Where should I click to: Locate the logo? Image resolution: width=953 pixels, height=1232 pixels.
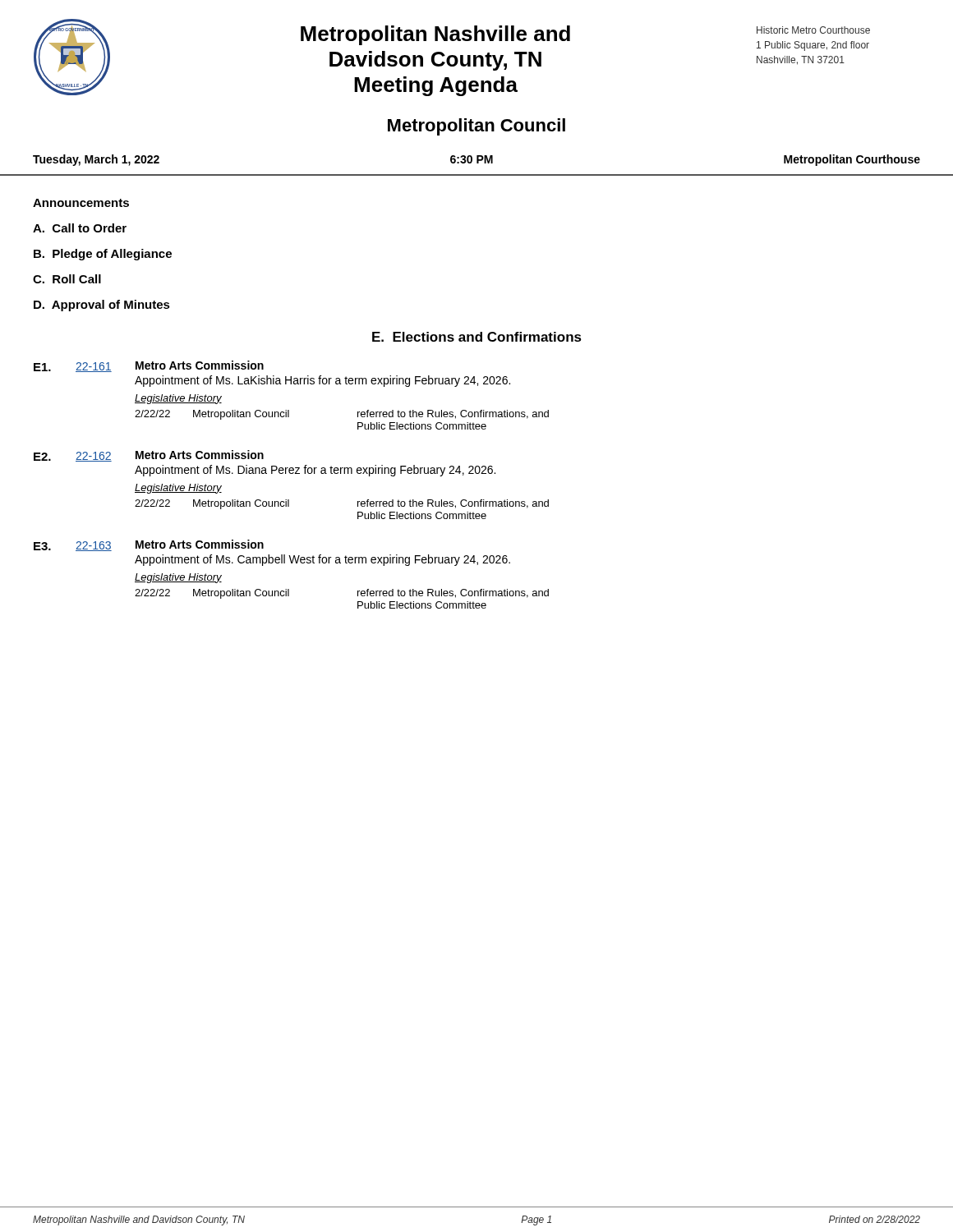tap(74, 58)
